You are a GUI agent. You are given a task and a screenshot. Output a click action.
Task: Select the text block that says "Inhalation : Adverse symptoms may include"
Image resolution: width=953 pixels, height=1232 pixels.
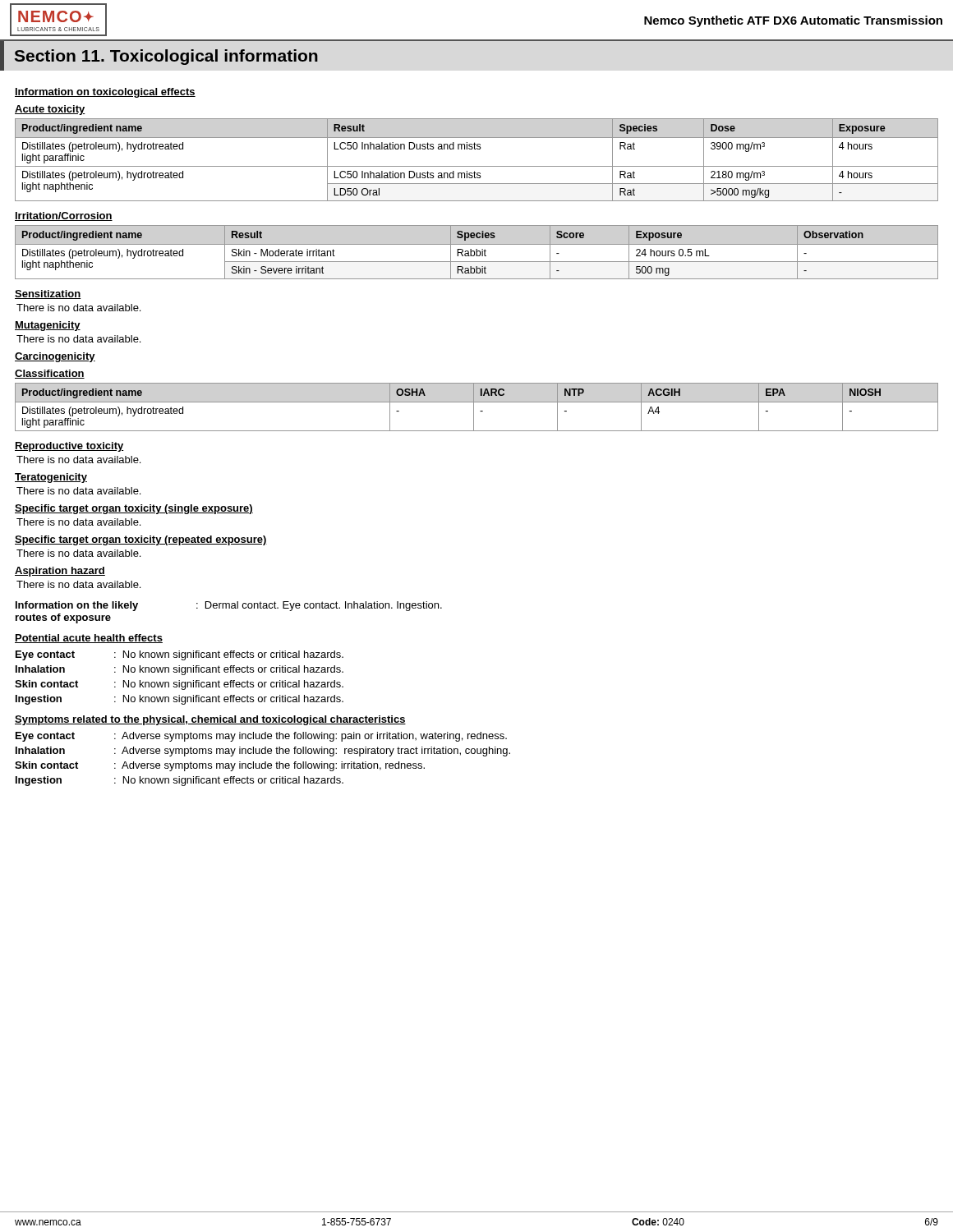coord(263,750)
